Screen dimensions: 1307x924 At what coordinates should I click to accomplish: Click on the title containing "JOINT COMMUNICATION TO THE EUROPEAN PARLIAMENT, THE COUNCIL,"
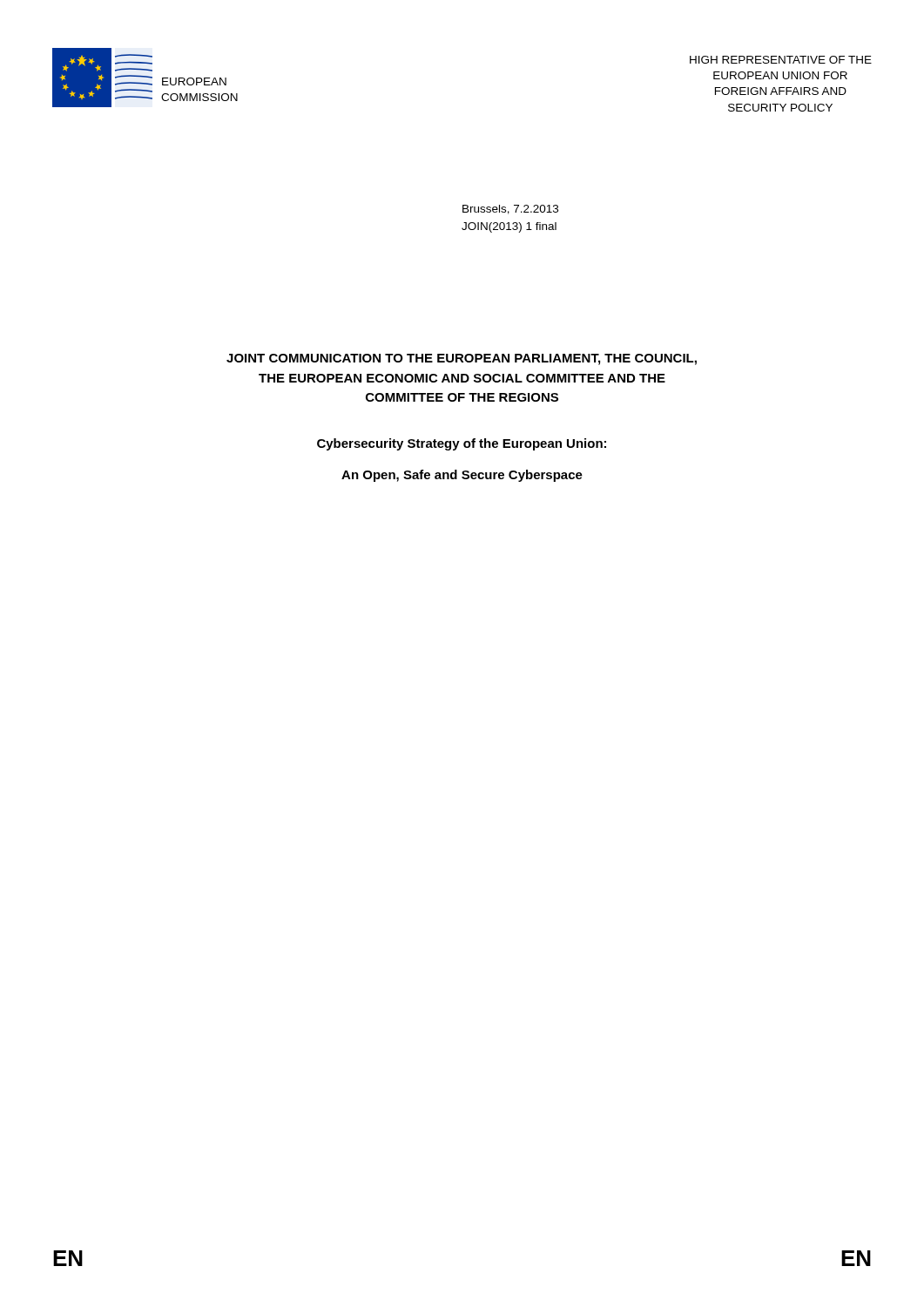pyautogui.click(x=462, y=377)
